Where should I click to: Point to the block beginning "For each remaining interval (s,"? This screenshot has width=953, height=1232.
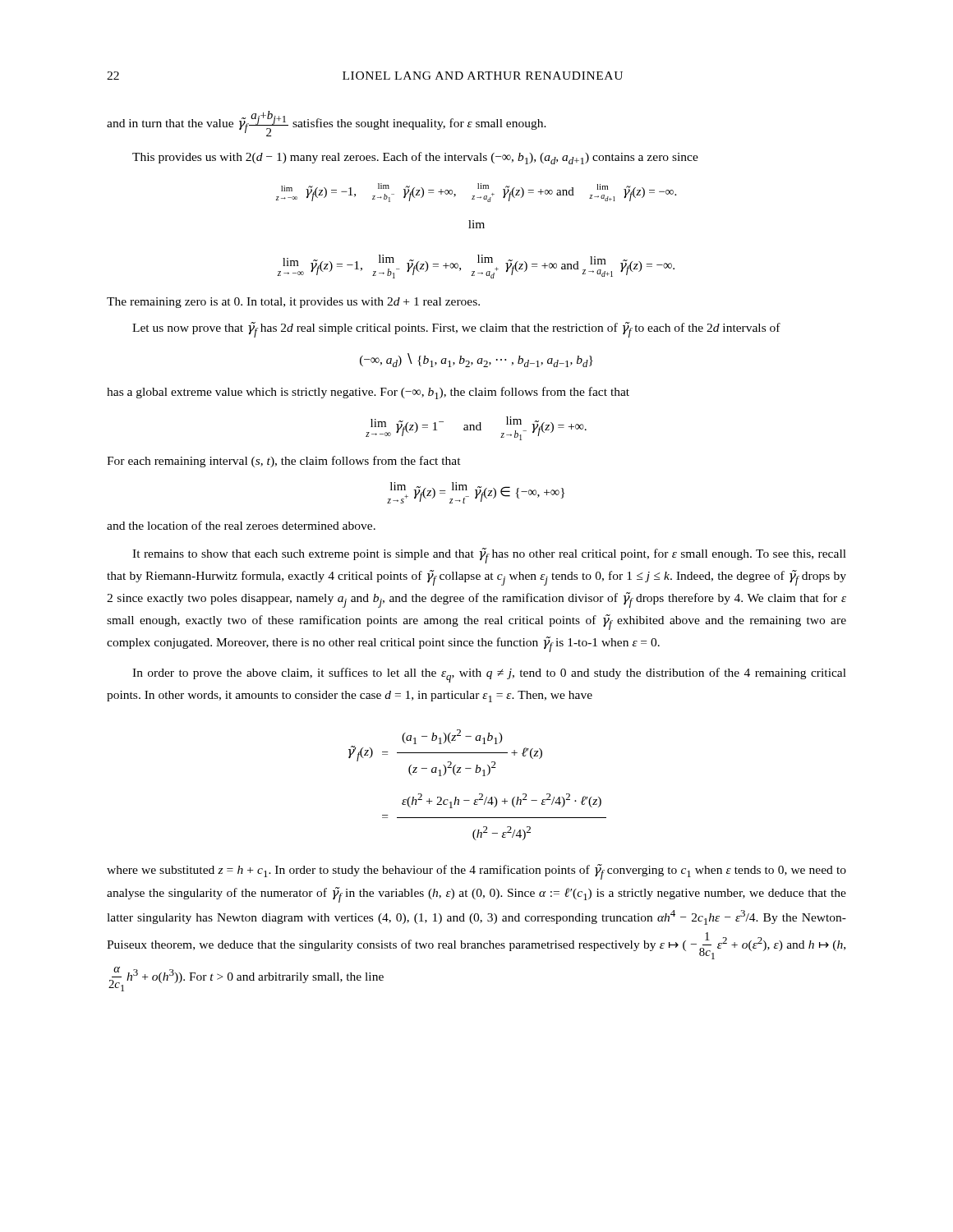pos(284,462)
